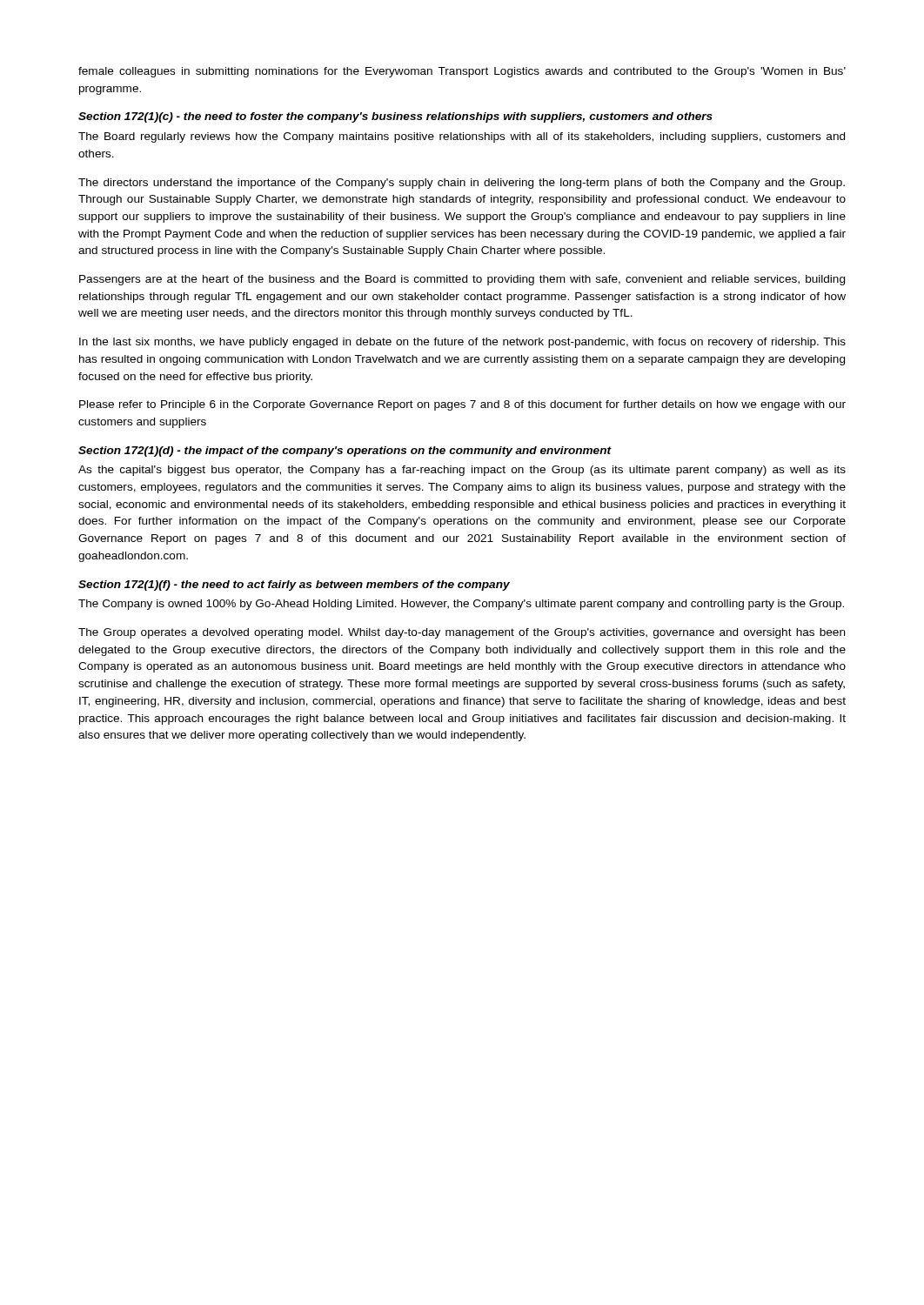
Task: Select the text block that says "The Company is owned 100% by Go-Ahead Holding"
Action: (x=462, y=604)
